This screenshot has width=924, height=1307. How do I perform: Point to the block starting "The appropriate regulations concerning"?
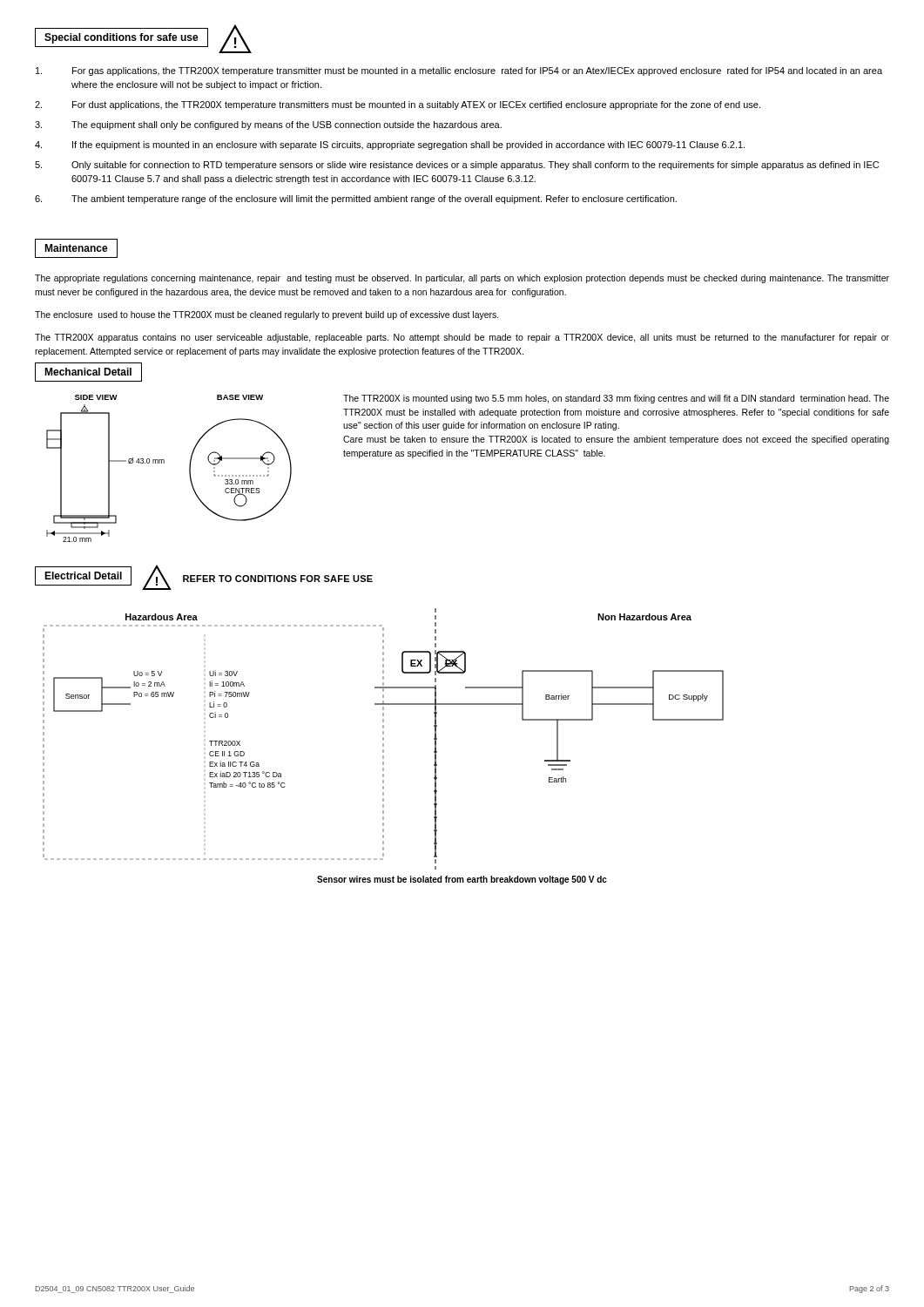pyautogui.click(x=462, y=315)
